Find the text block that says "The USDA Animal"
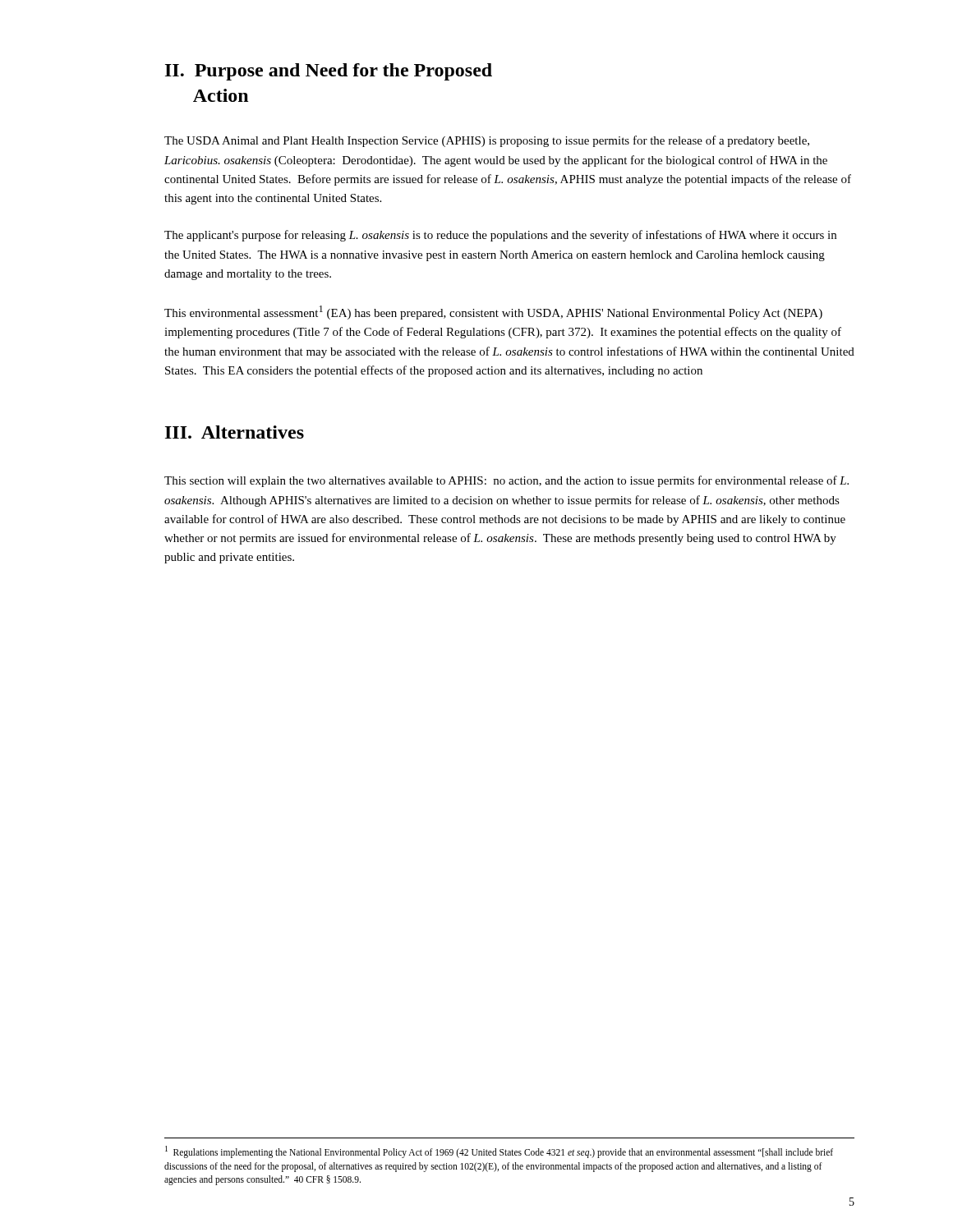 pyautogui.click(x=508, y=169)
